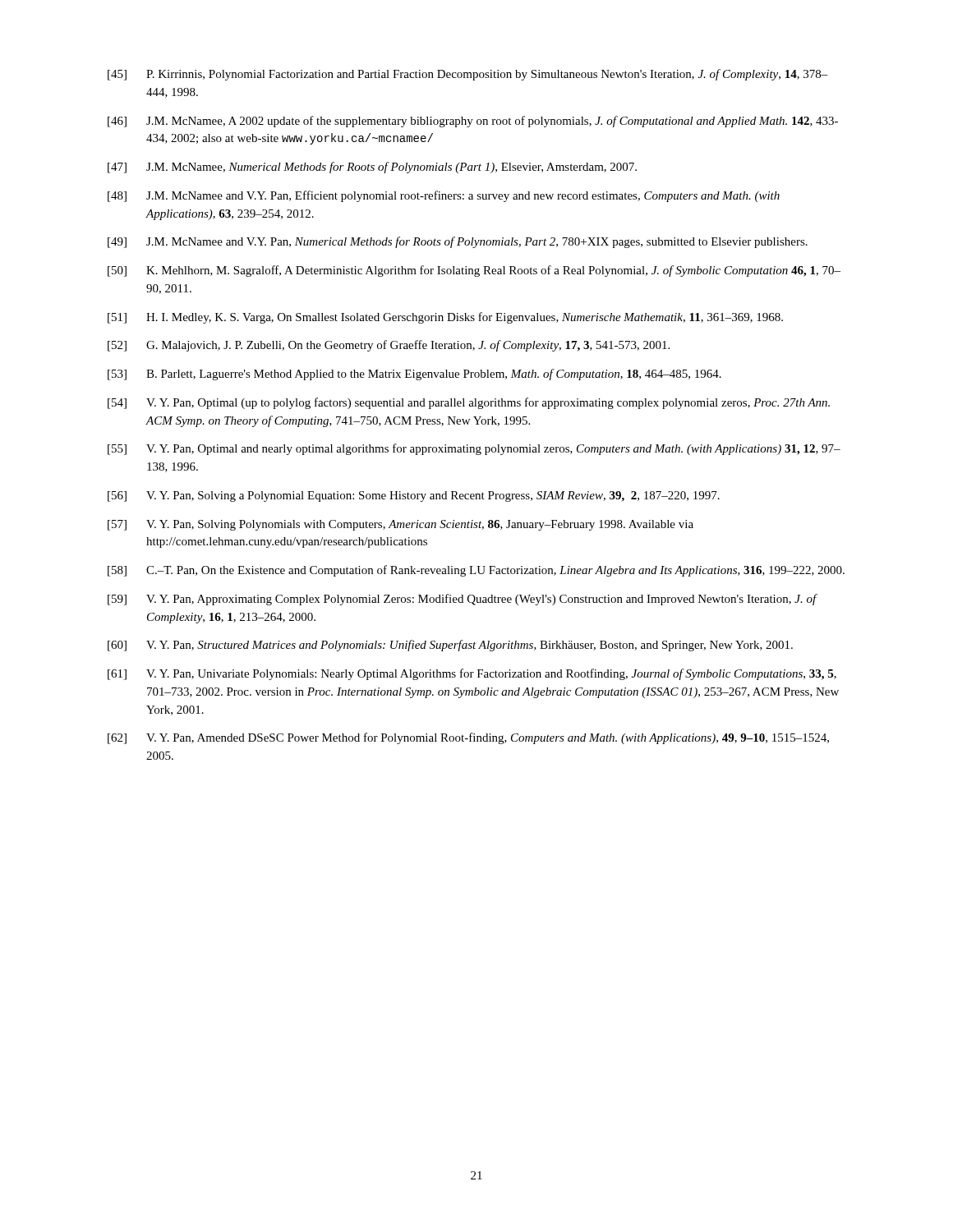Point to the block starting "[49] J.M. McNamee and V.Y."
The width and height of the screenshot is (953, 1232).
point(476,242)
